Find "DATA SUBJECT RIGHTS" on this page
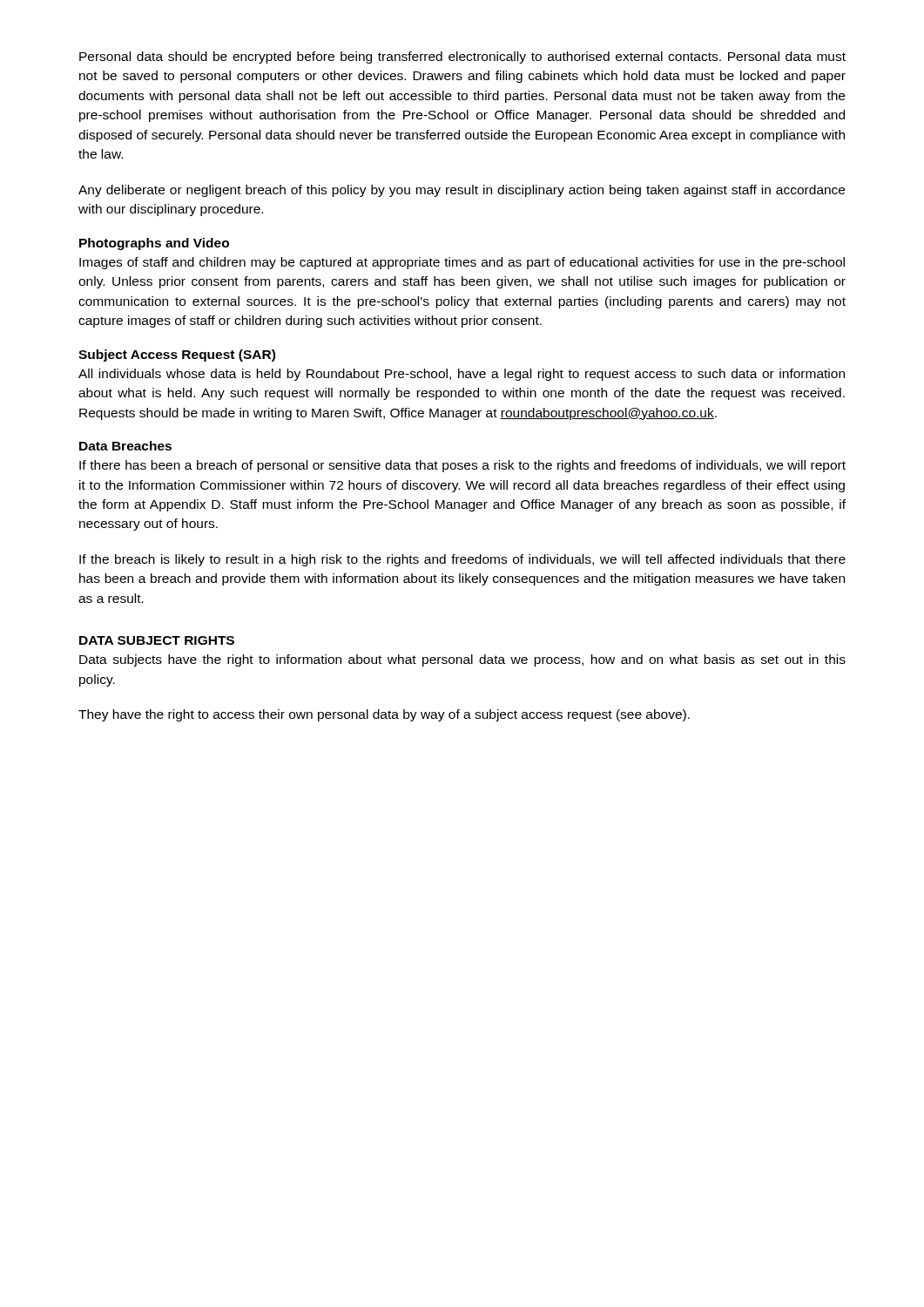The image size is (924, 1307). click(x=157, y=640)
